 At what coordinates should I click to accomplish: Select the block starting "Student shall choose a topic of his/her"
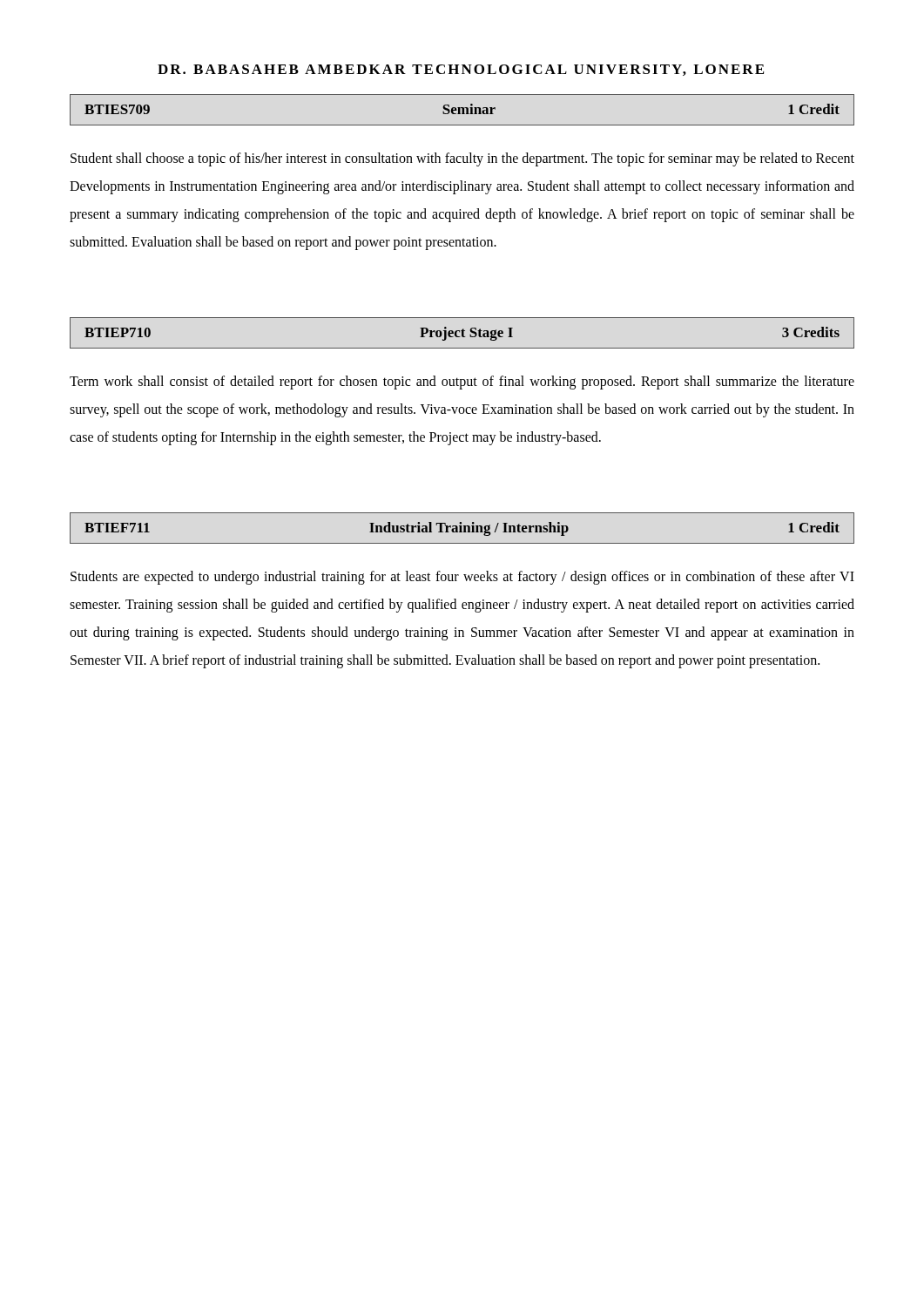[462, 200]
